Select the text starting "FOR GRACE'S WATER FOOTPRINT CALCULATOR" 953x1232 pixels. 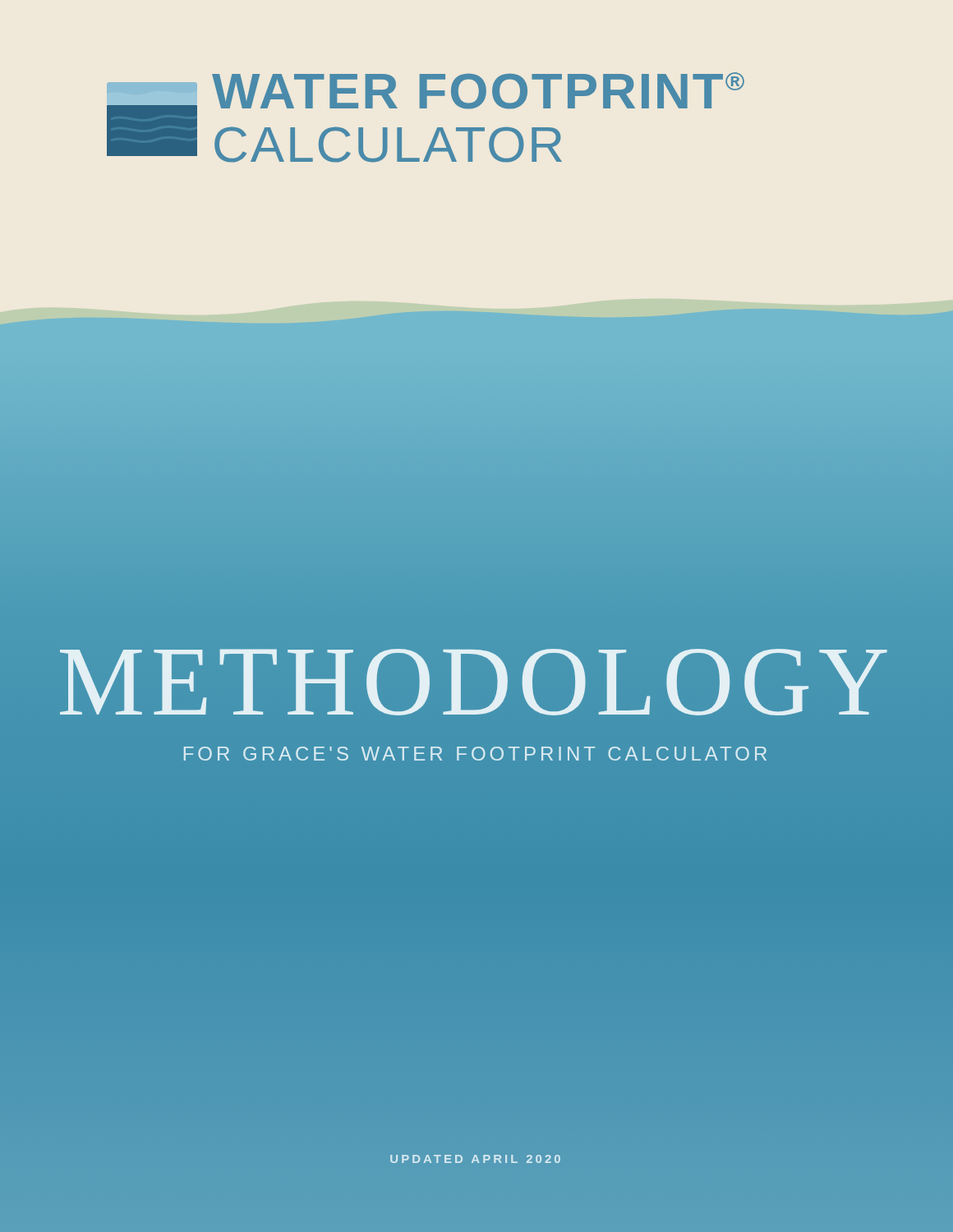click(x=476, y=754)
